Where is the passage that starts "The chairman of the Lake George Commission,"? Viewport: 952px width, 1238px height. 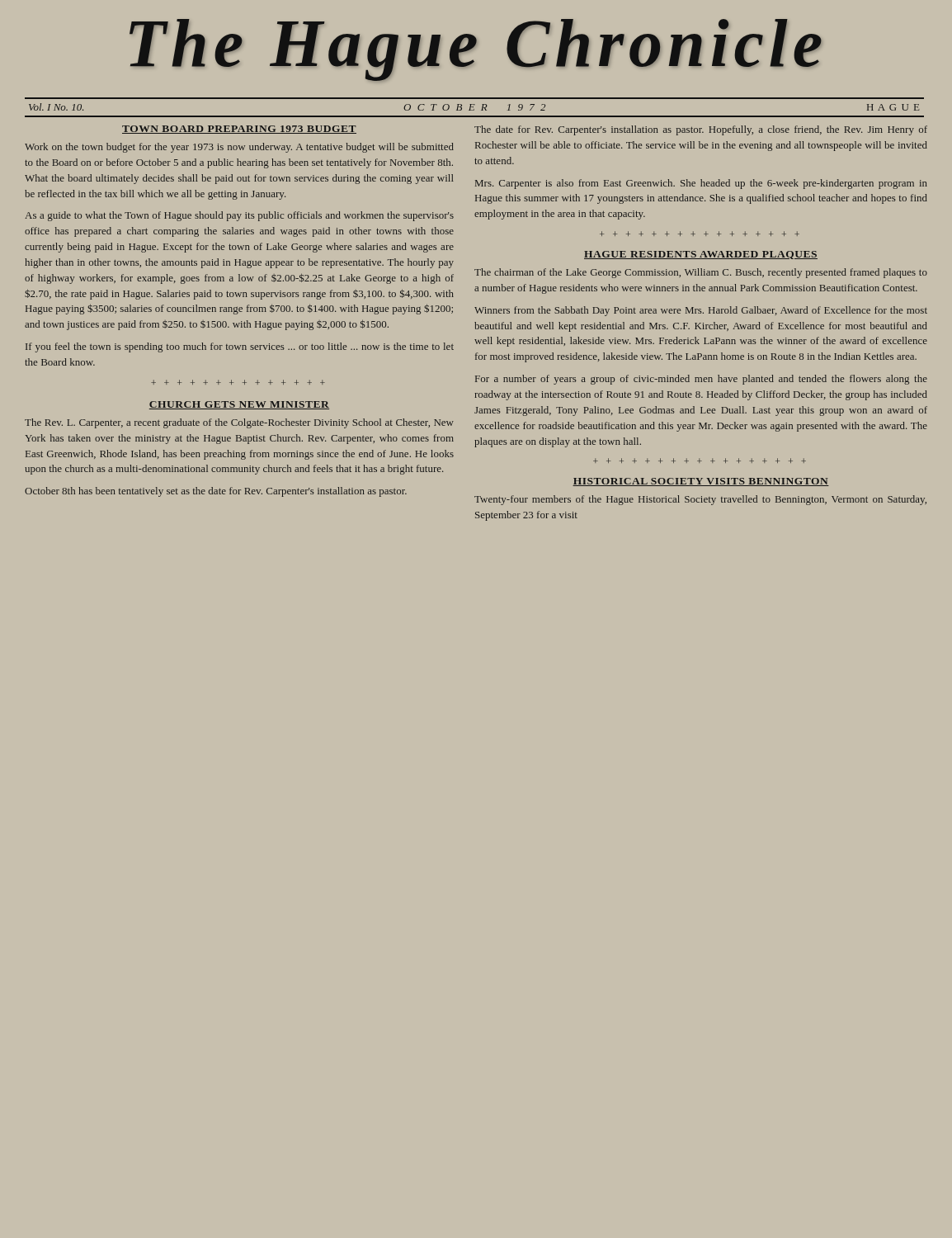(701, 280)
